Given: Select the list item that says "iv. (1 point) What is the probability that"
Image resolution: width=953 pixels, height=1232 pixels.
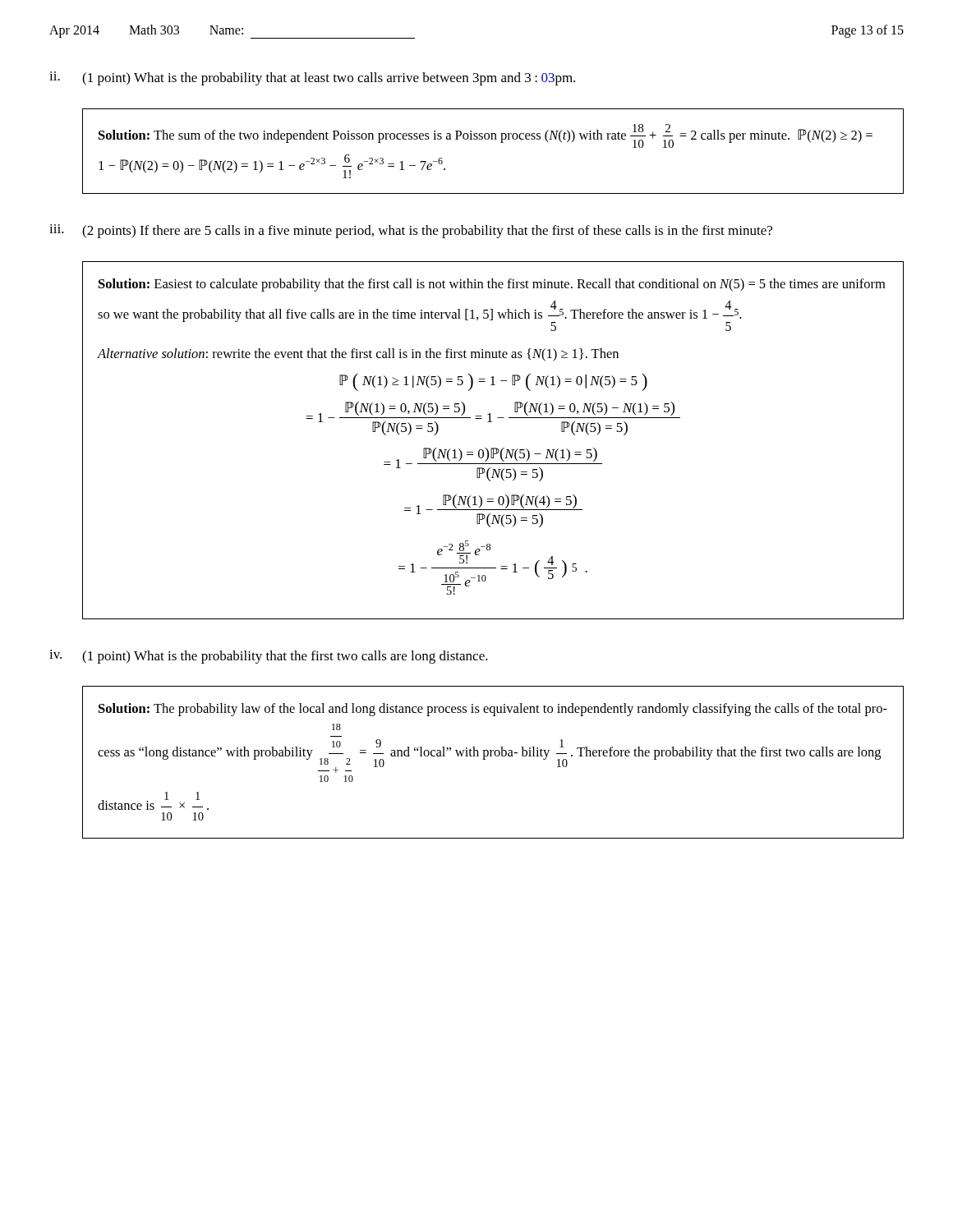Looking at the screenshot, I should (x=476, y=656).
